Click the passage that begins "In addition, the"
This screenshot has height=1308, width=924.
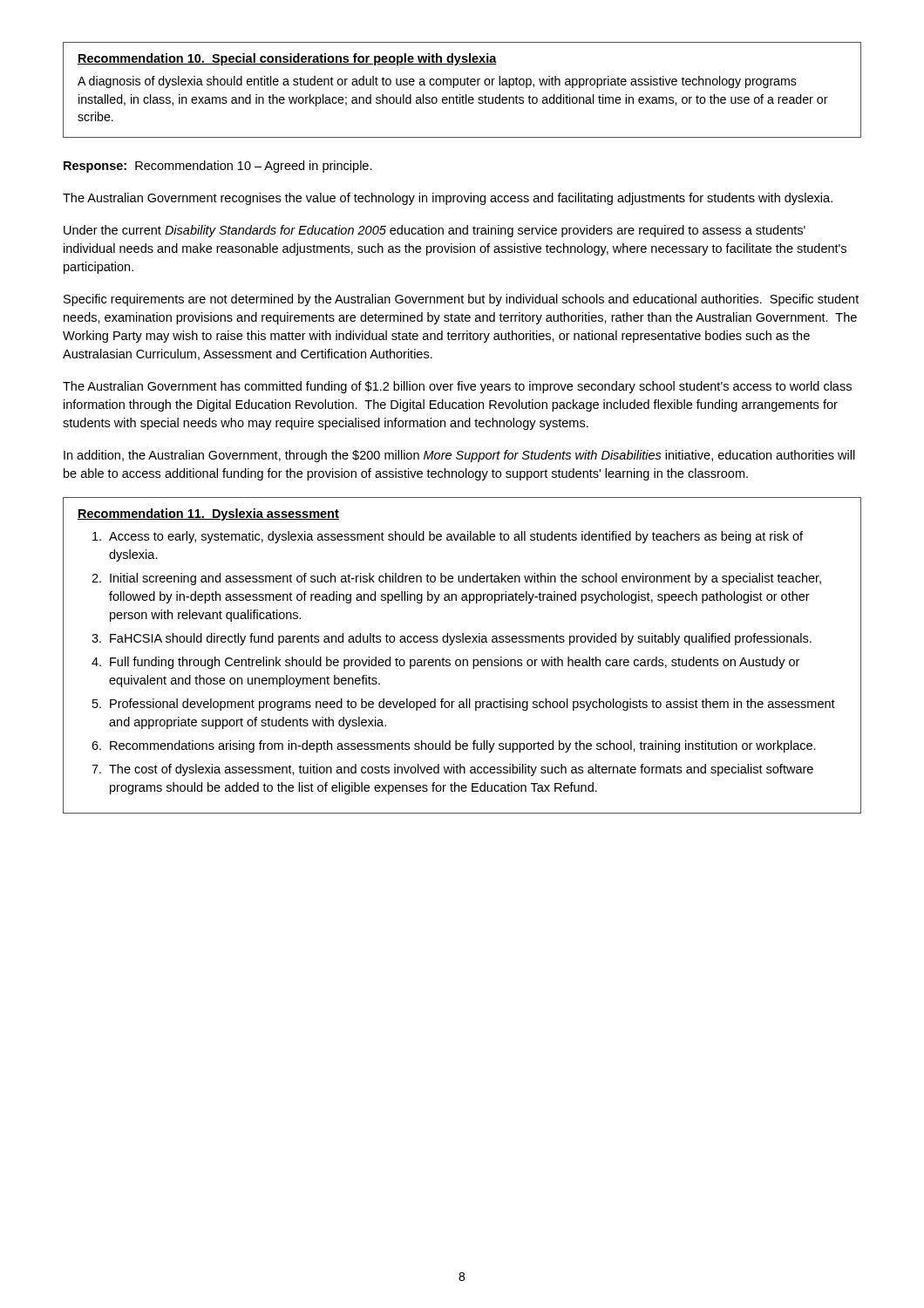[459, 464]
